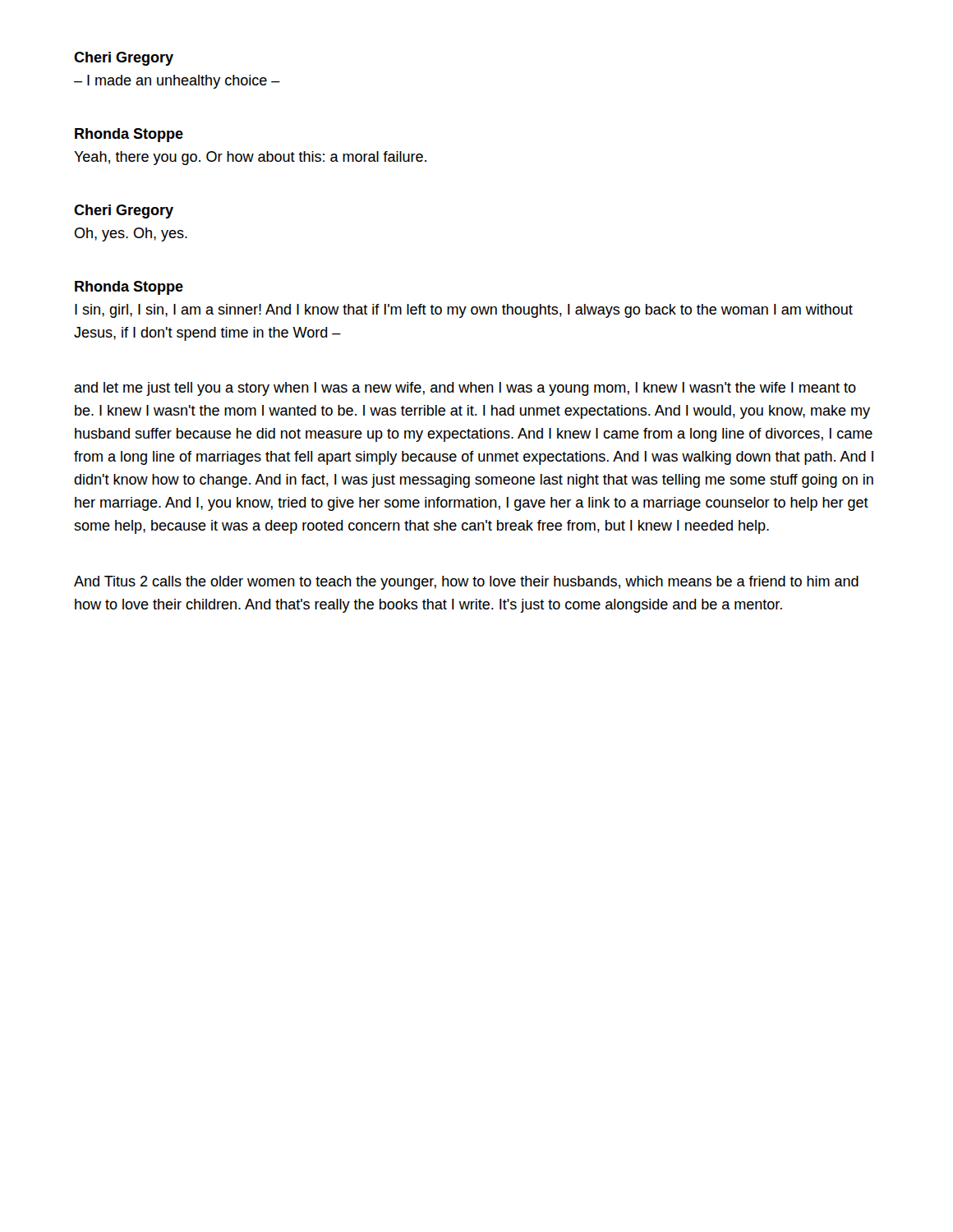953x1232 pixels.
Task: Point to the region starting "Oh, yes. Oh,"
Action: pos(131,233)
